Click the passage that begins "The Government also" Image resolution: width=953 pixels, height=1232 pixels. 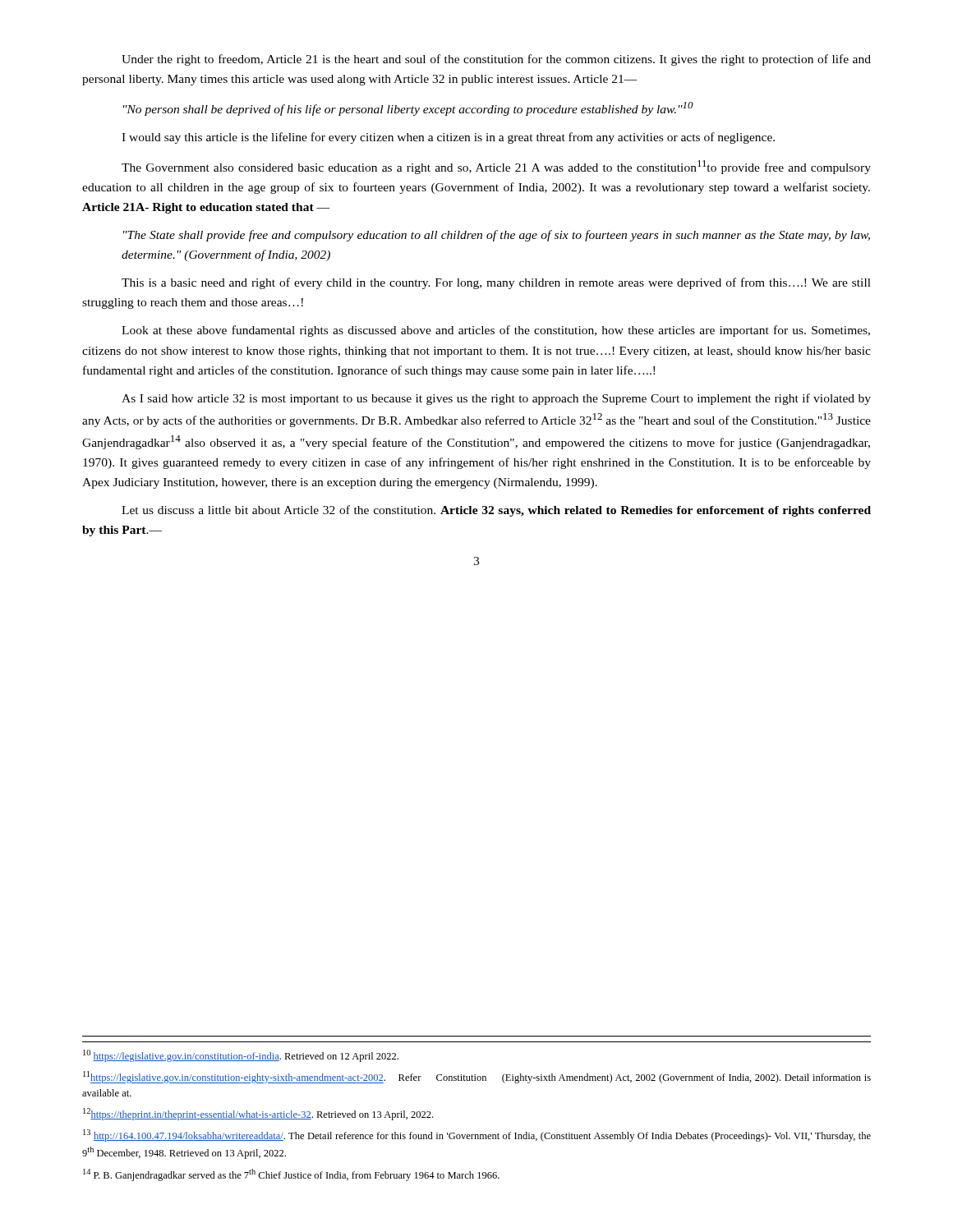pos(476,185)
